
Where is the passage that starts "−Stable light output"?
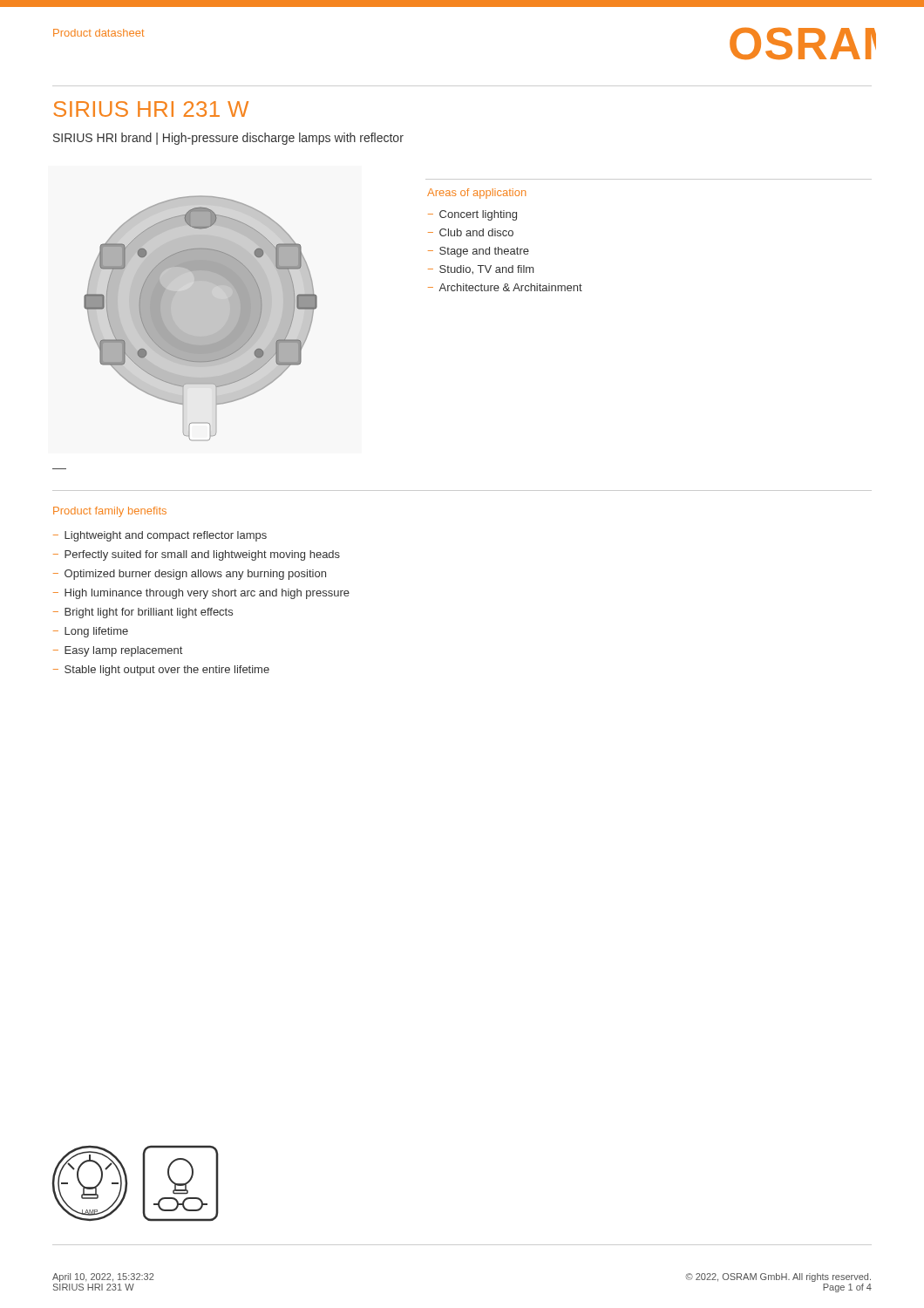tap(161, 669)
